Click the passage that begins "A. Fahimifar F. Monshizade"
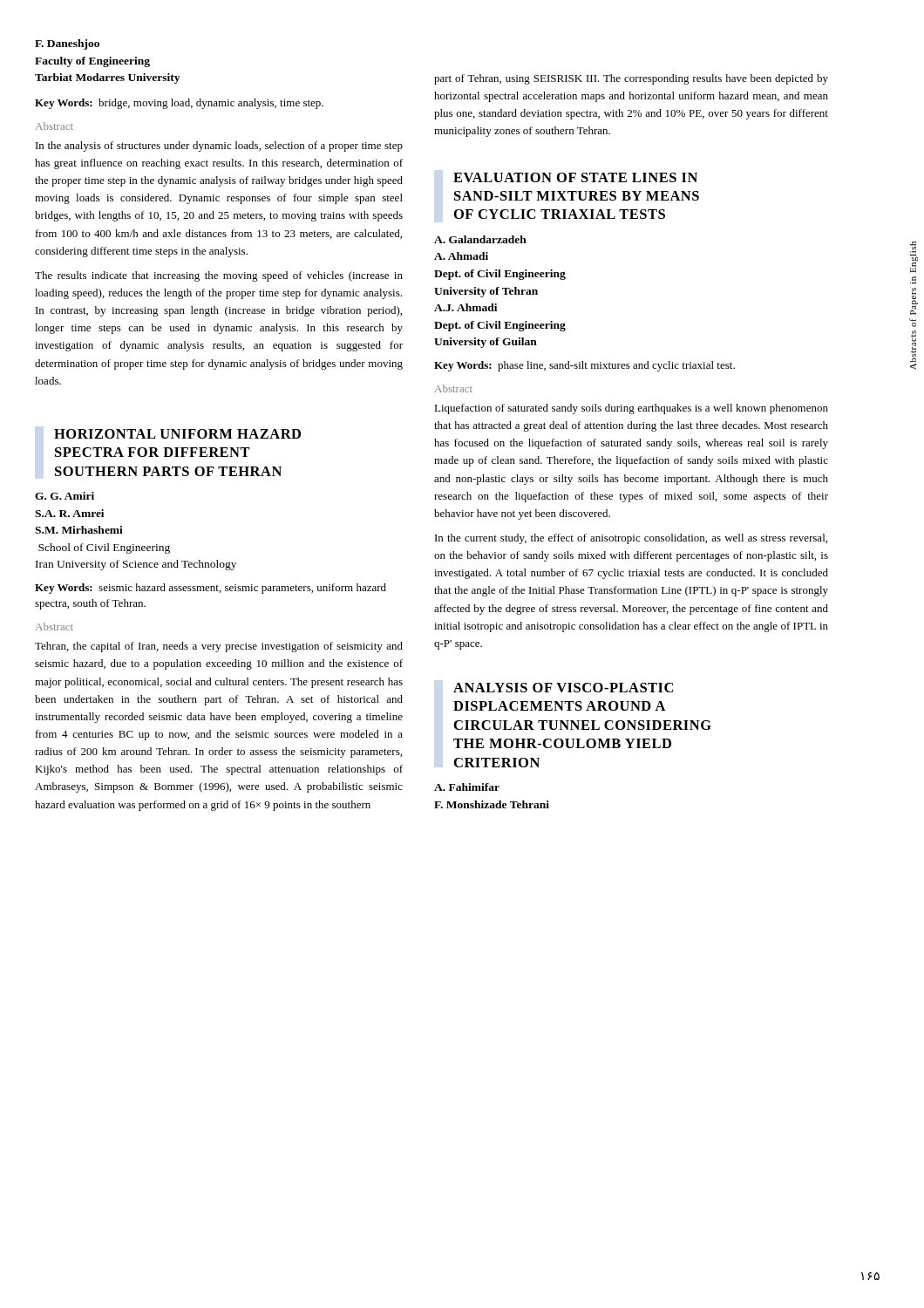 [x=492, y=796]
